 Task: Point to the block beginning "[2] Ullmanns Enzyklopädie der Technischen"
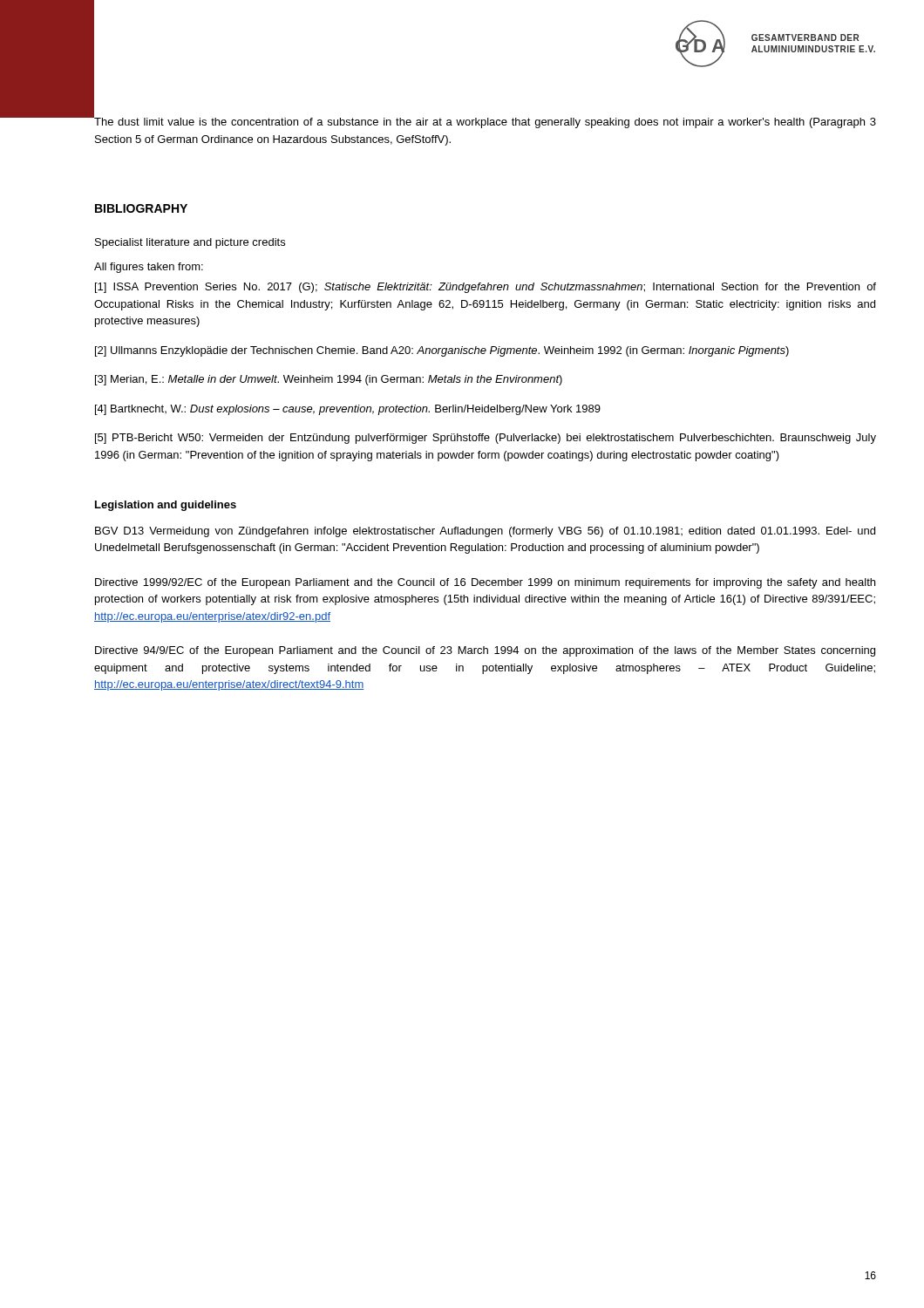(x=442, y=350)
